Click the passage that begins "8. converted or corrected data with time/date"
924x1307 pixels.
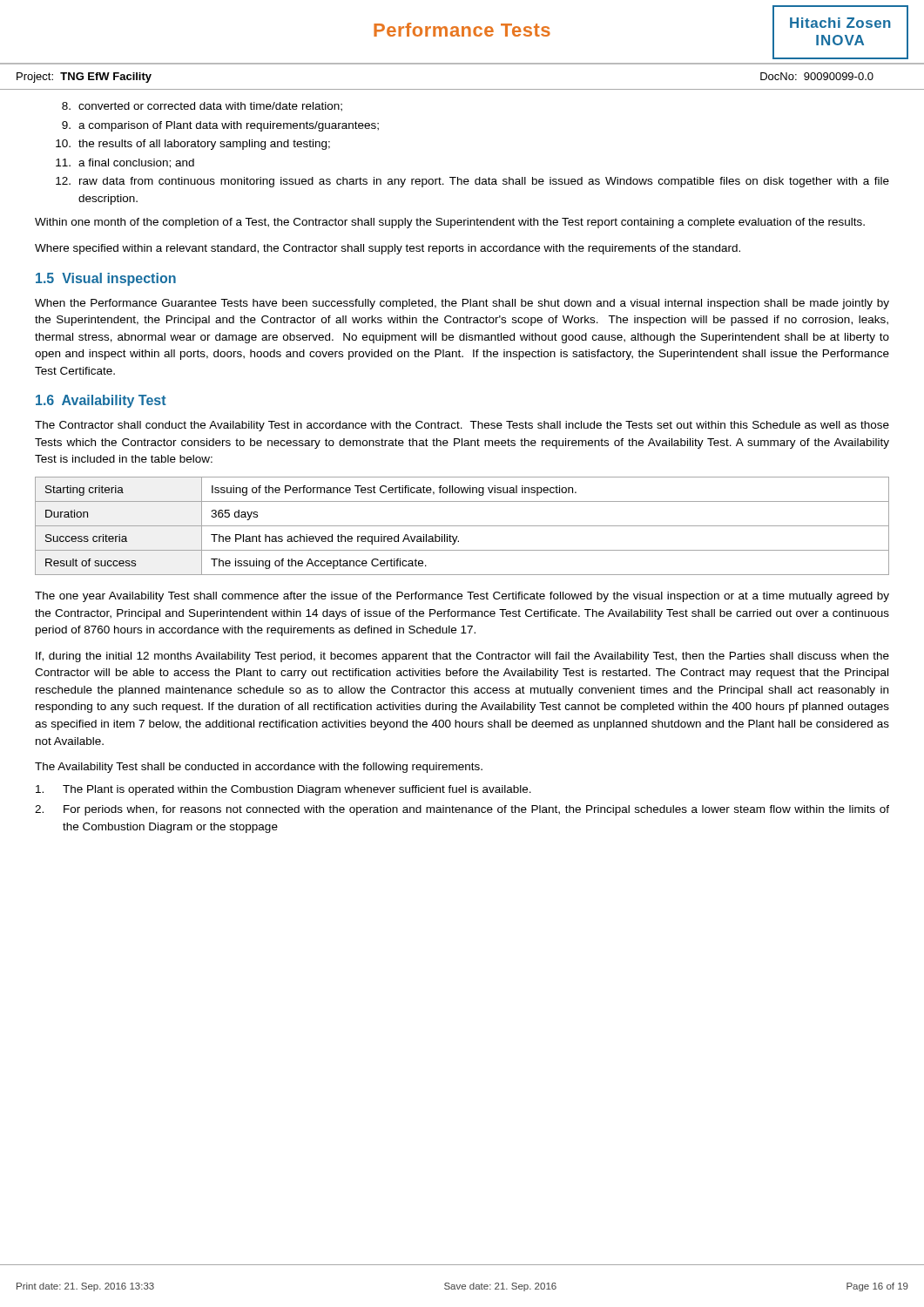click(x=202, y=107)
